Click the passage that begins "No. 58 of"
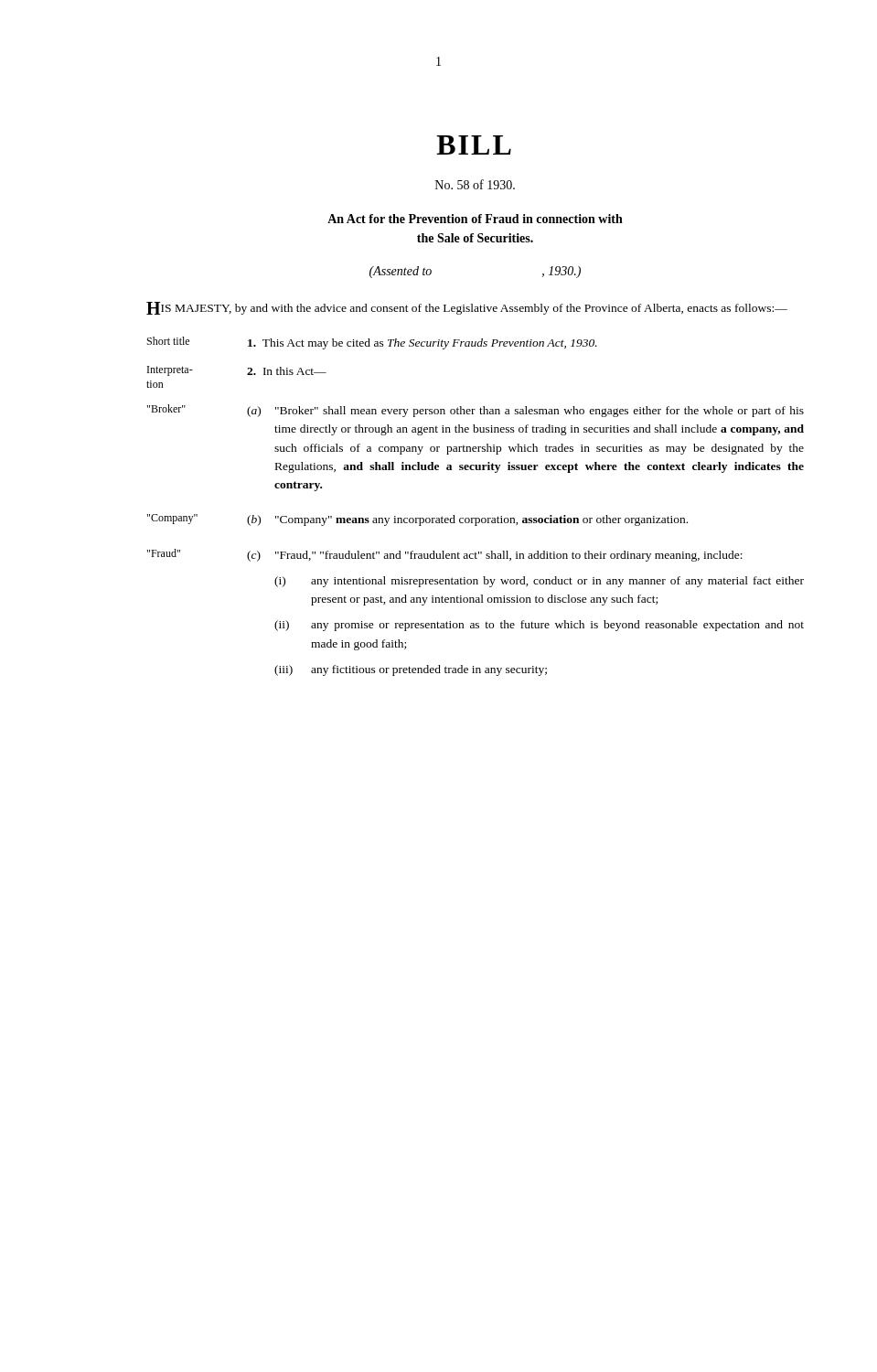 (475, 185)
